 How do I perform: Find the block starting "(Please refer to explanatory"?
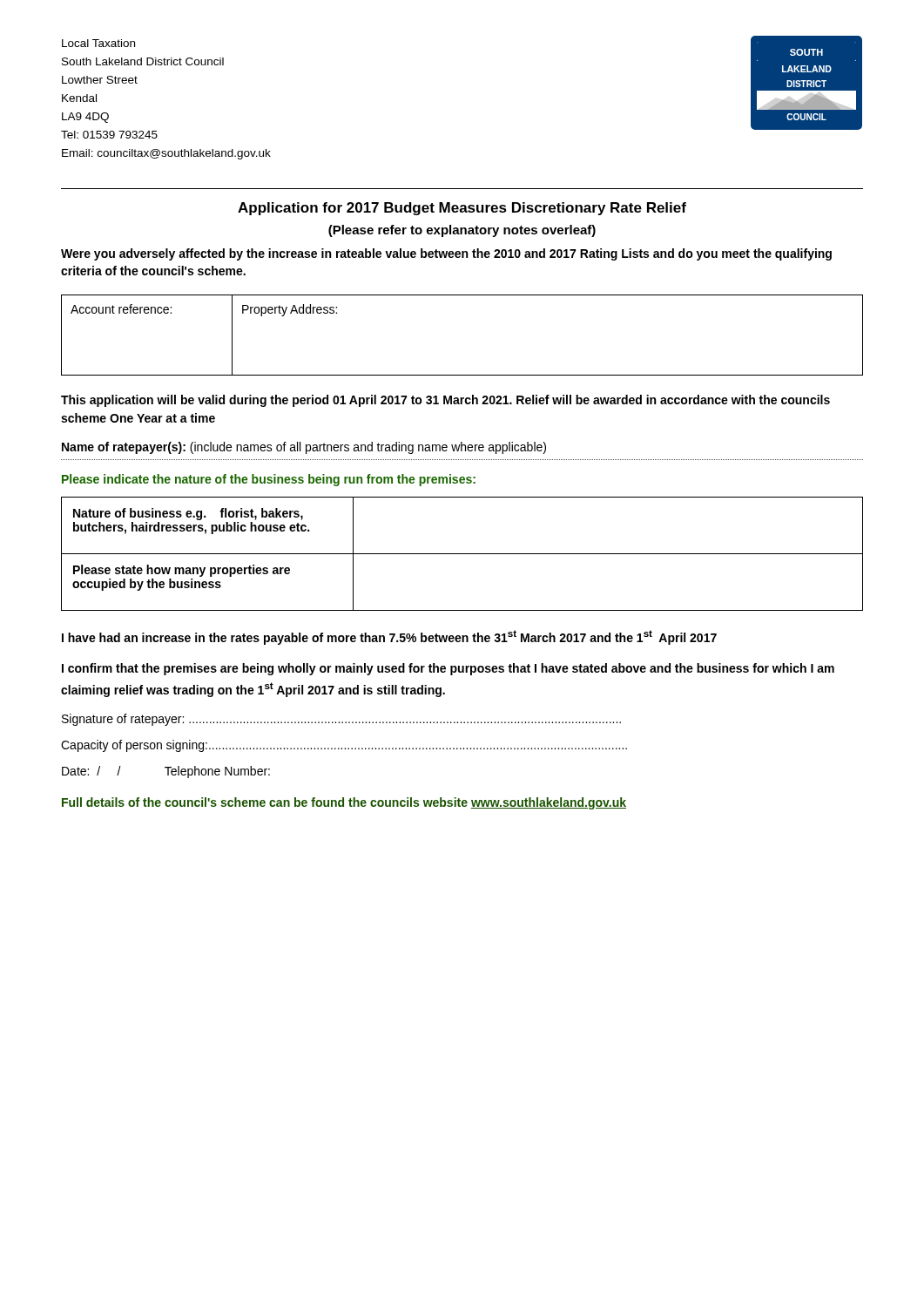tap(462, 230)
